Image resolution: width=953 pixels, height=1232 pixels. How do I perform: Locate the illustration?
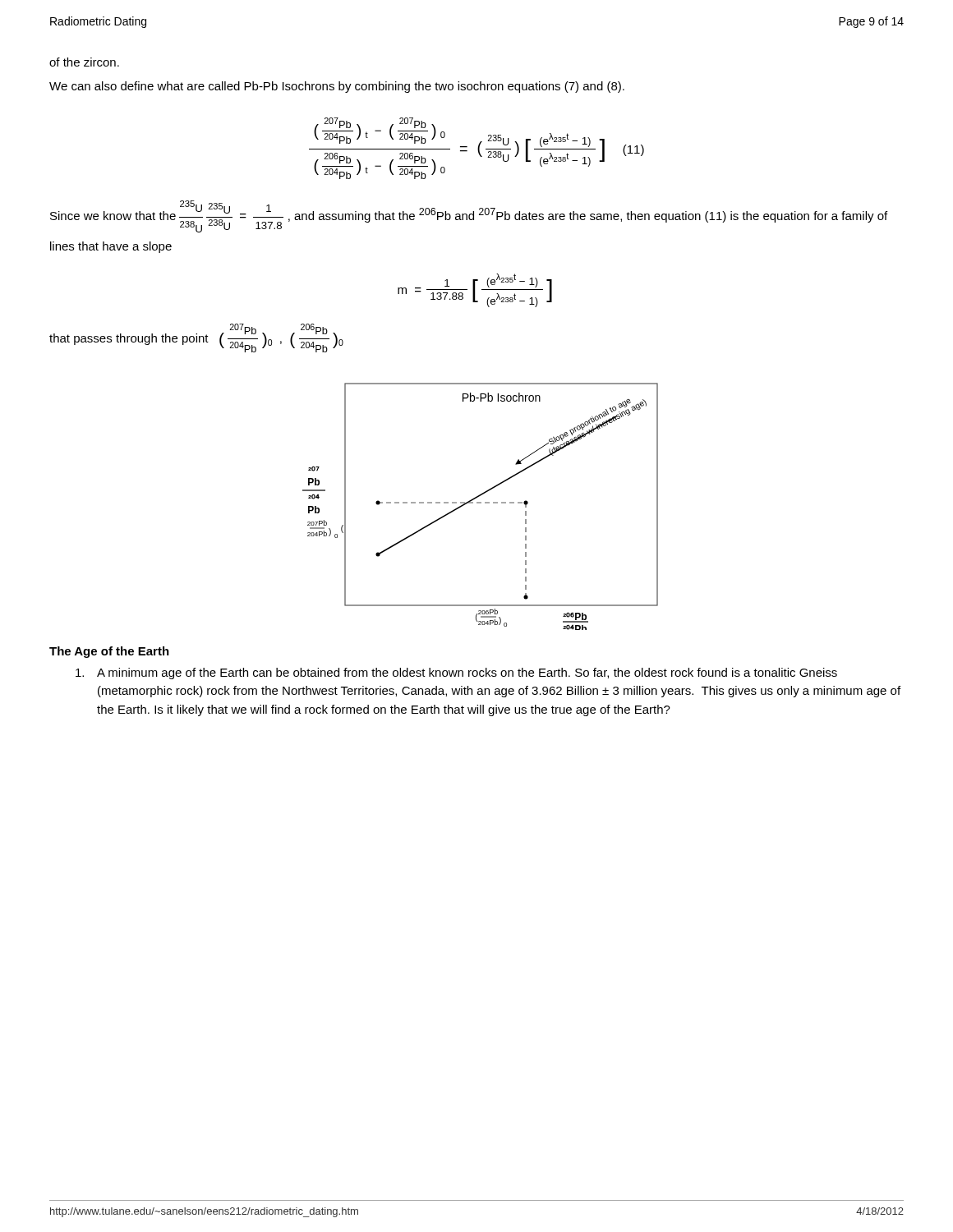pyautogui.click(x=476, y=504)
